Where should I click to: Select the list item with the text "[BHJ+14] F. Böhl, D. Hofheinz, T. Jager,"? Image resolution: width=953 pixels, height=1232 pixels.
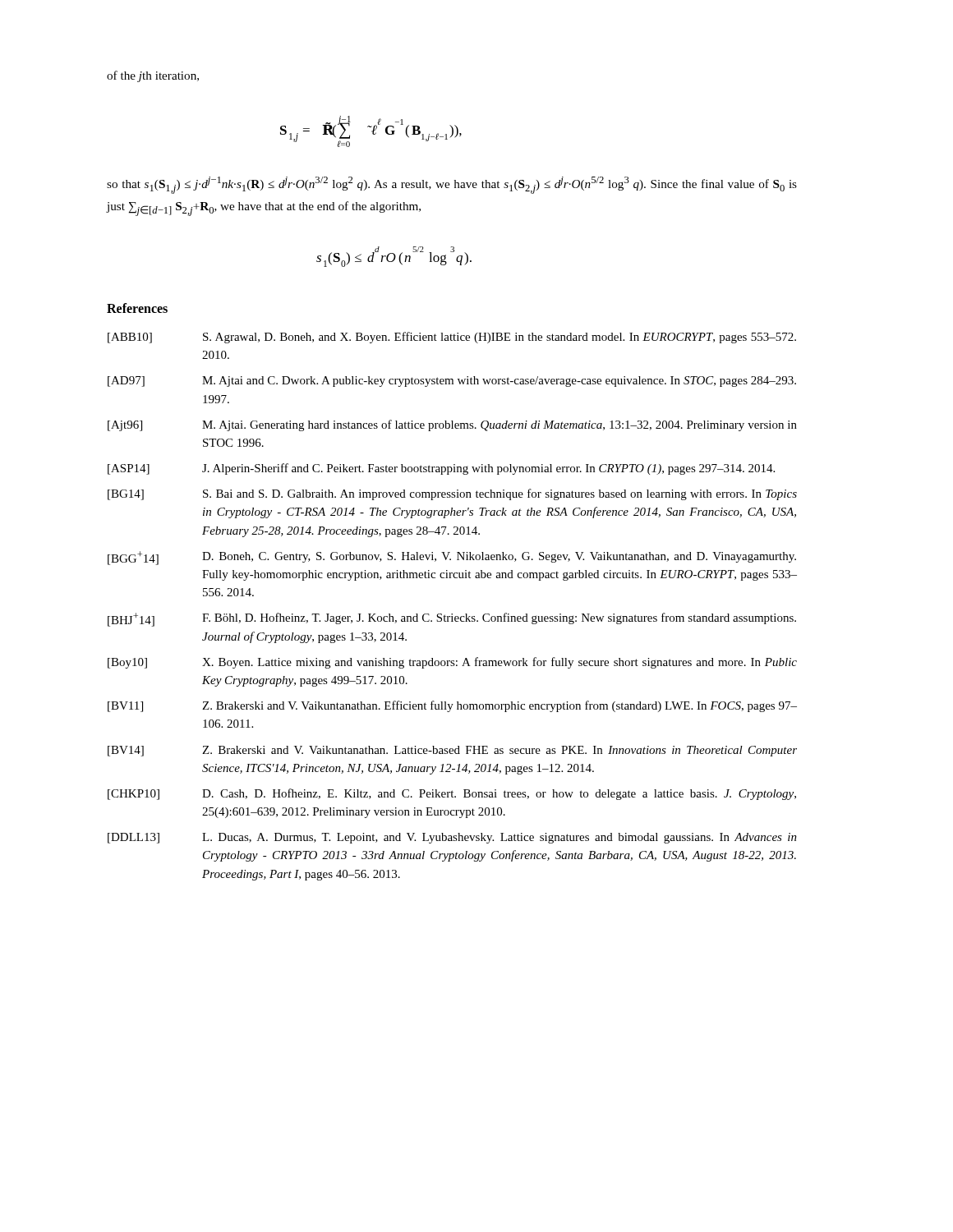click(452, 627)
